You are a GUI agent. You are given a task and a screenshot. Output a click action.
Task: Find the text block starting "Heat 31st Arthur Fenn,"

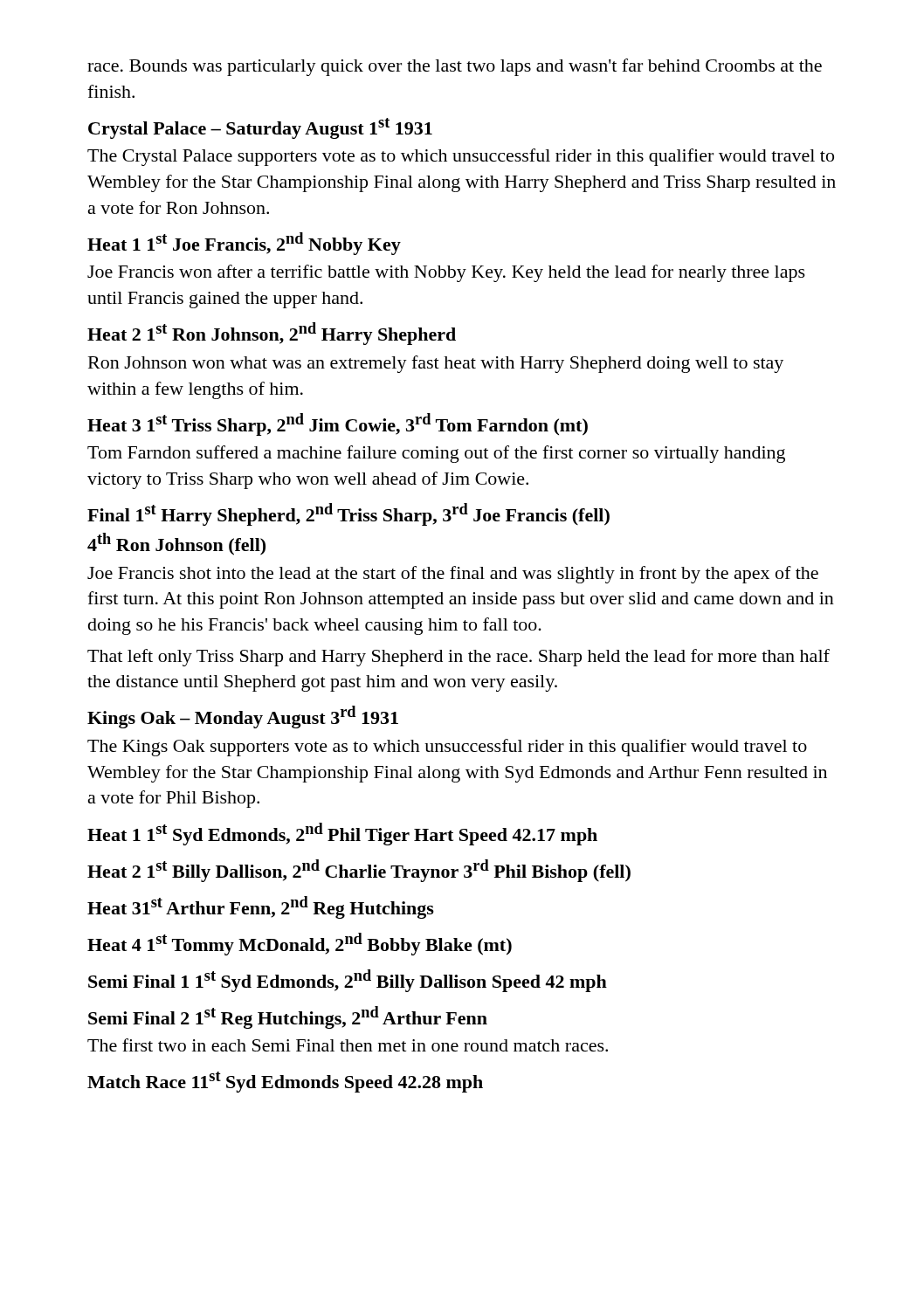pos(261,906)
